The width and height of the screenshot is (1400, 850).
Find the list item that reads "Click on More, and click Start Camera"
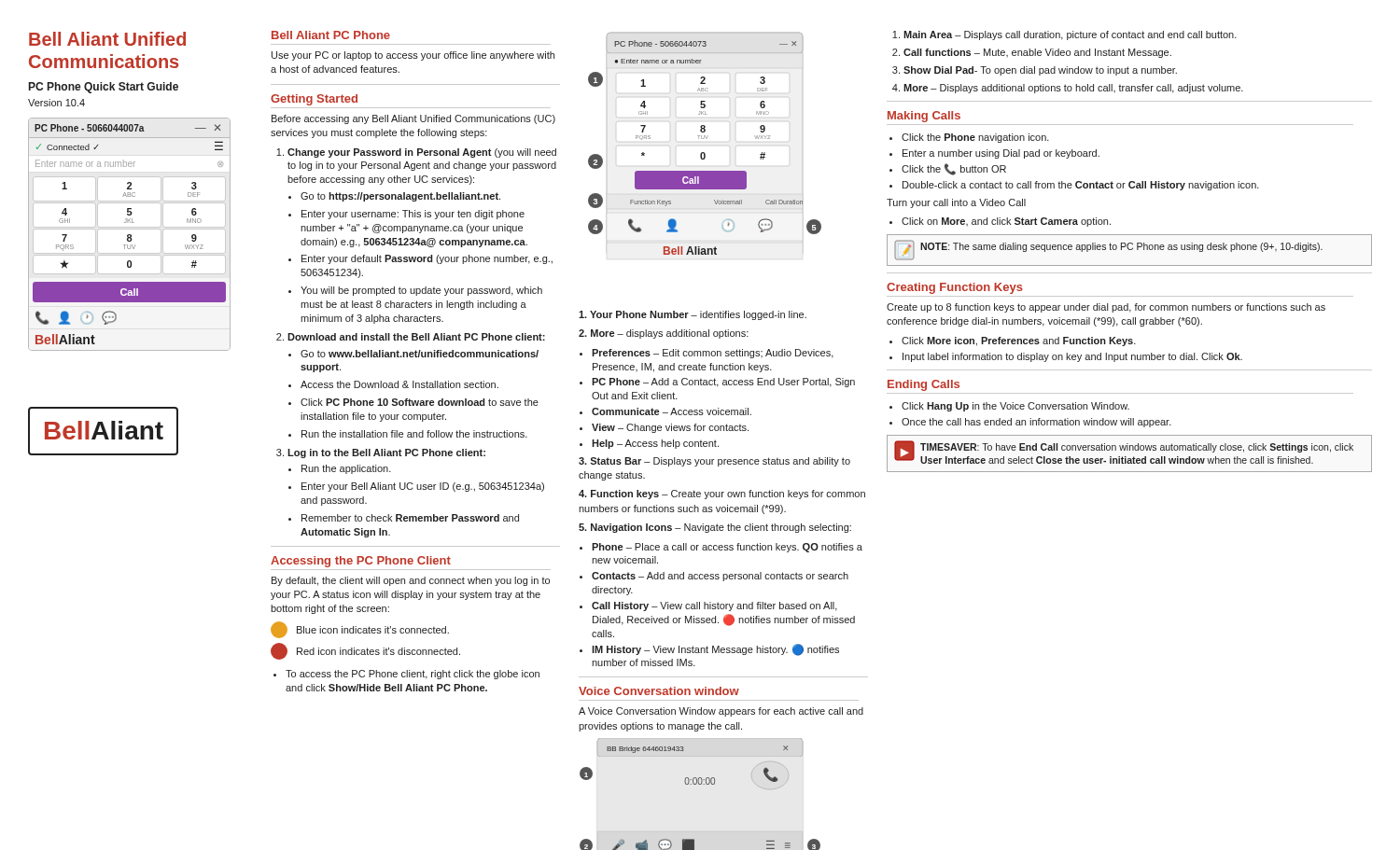click(1000, 222)
